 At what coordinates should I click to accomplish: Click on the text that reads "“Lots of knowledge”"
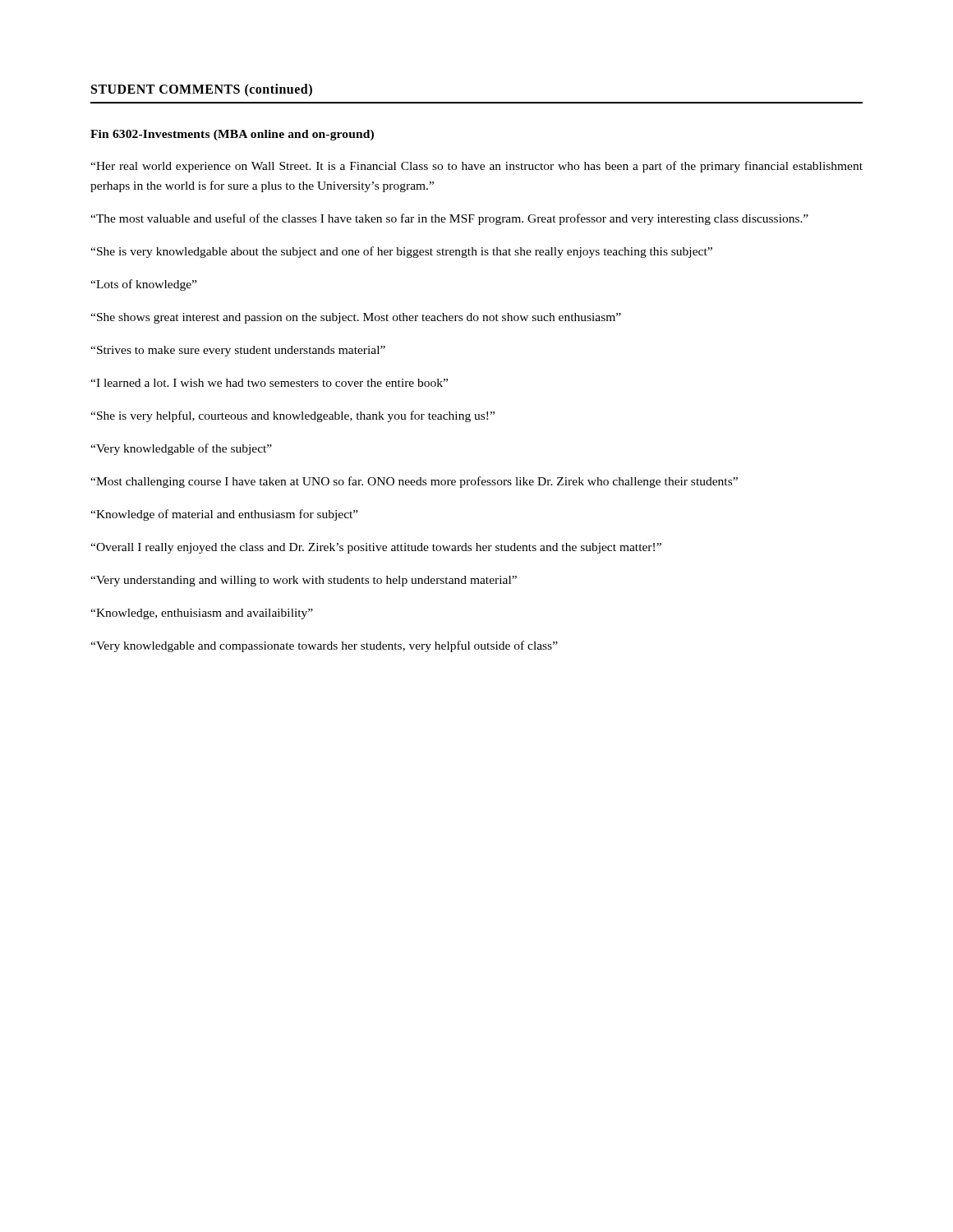point(144,284)
